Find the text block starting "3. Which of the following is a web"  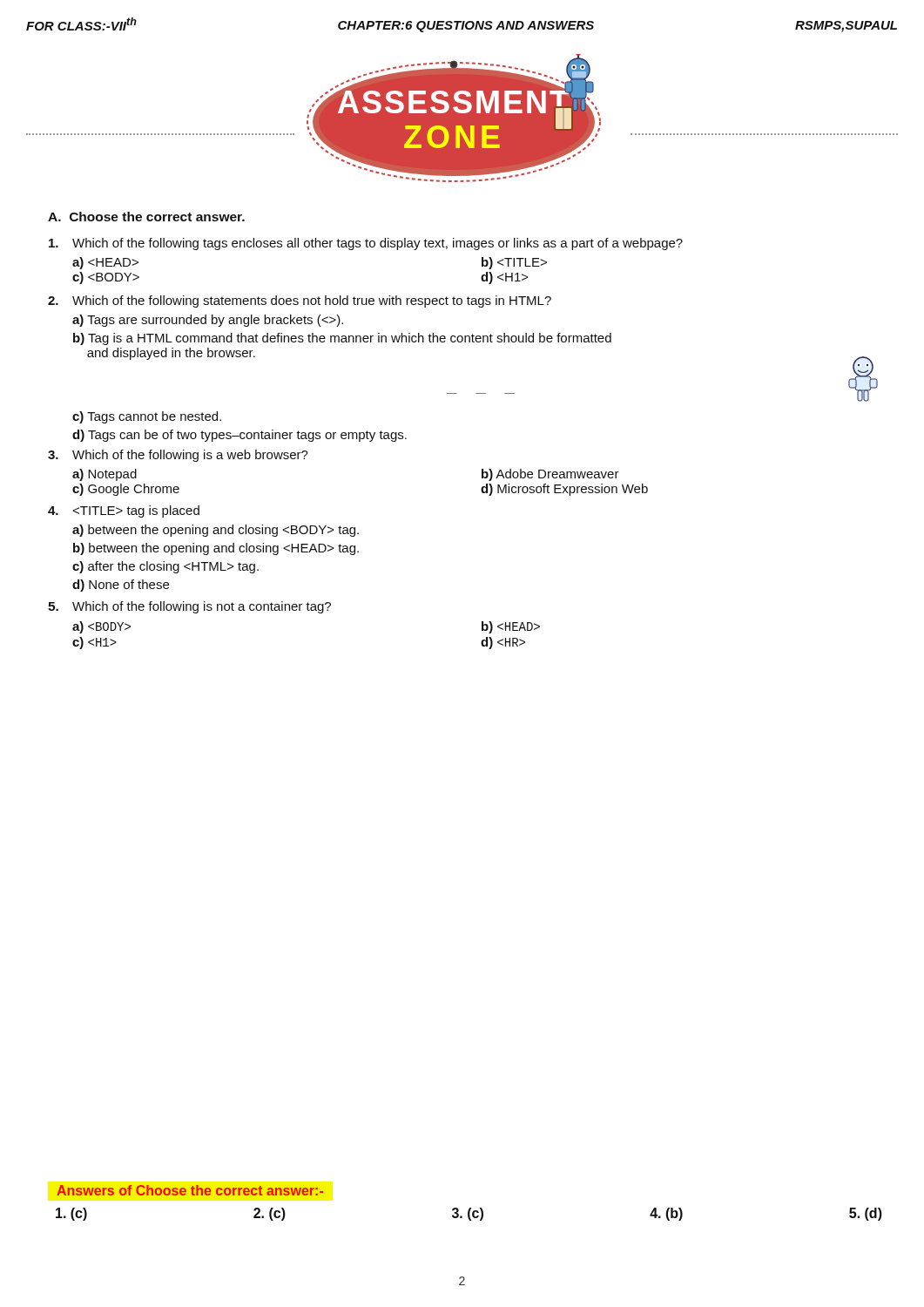[x=178, y=456]
